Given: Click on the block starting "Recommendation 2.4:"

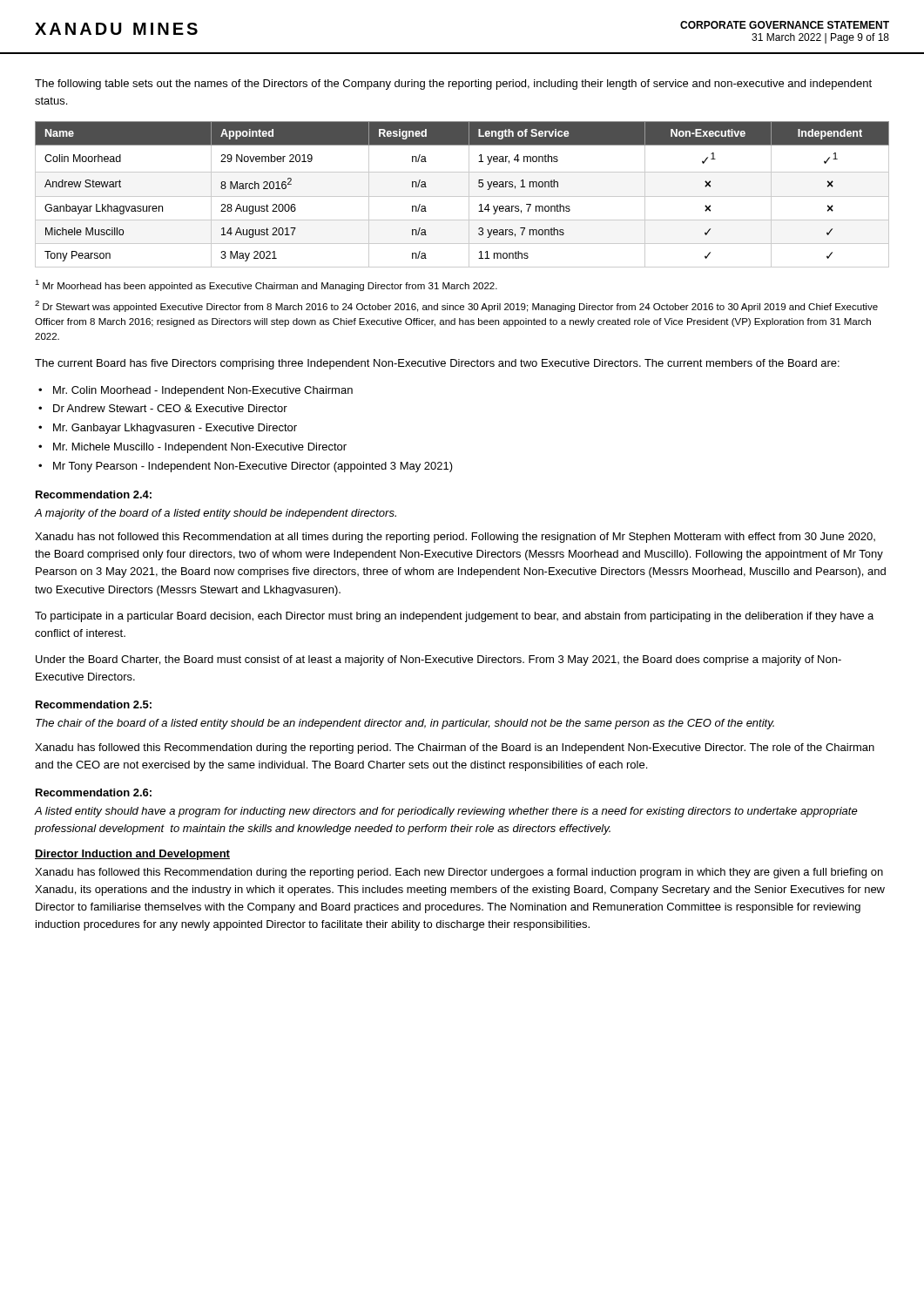Looking at the screenshot, I should [94, 494].
